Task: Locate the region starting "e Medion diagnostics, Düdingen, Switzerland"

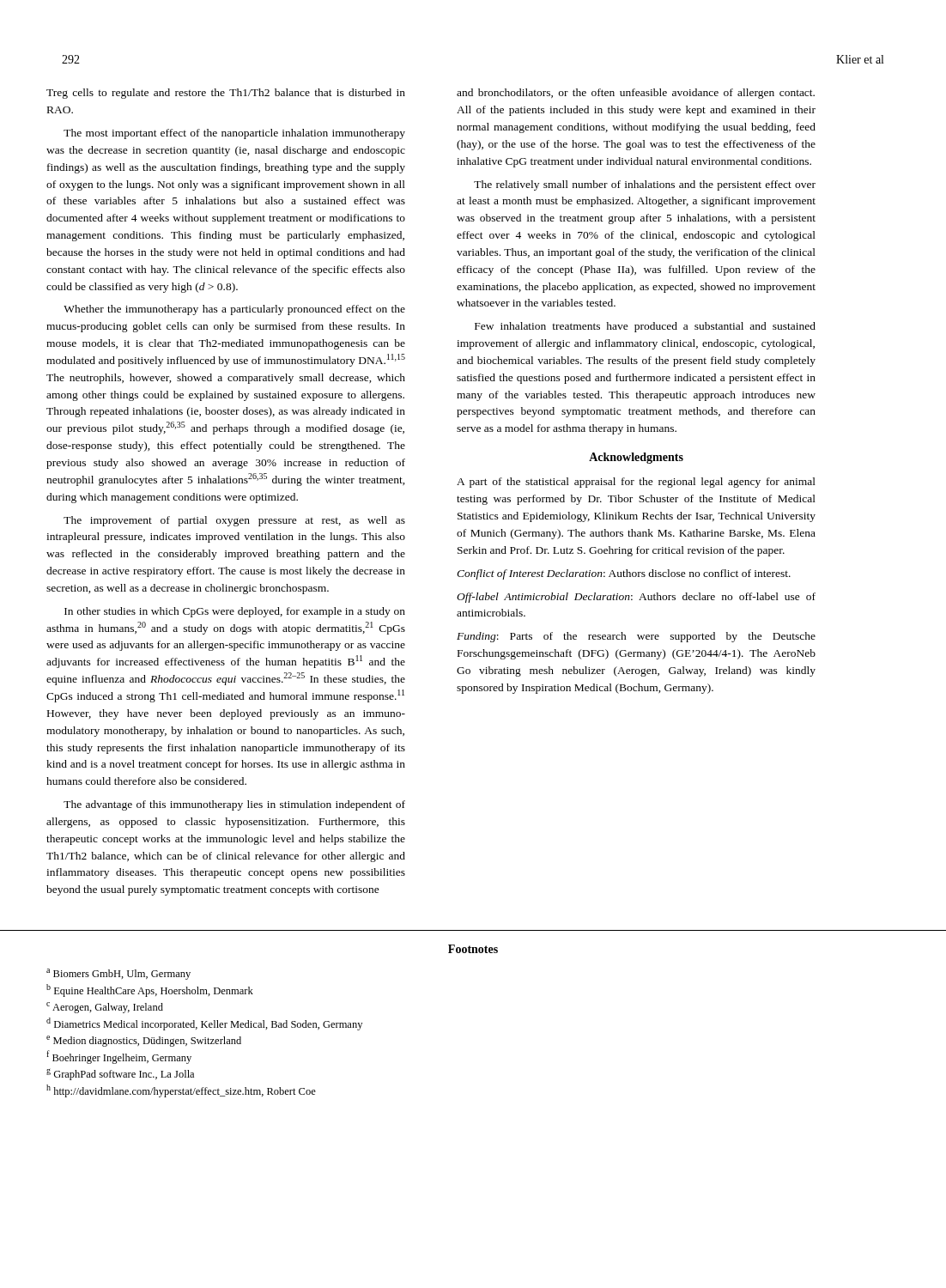Action: (144, 1041)
